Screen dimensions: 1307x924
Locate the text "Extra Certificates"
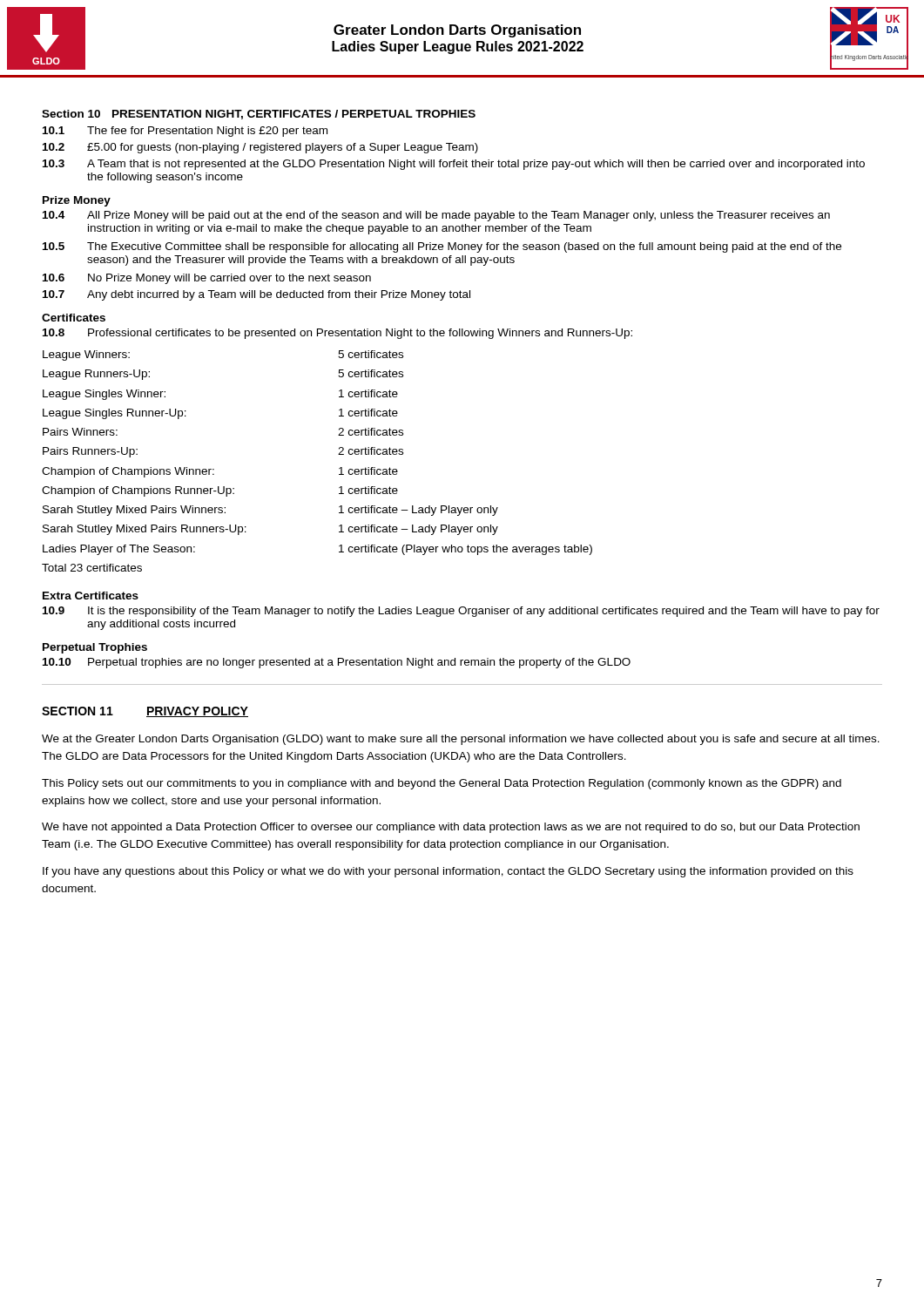[90, 596]
